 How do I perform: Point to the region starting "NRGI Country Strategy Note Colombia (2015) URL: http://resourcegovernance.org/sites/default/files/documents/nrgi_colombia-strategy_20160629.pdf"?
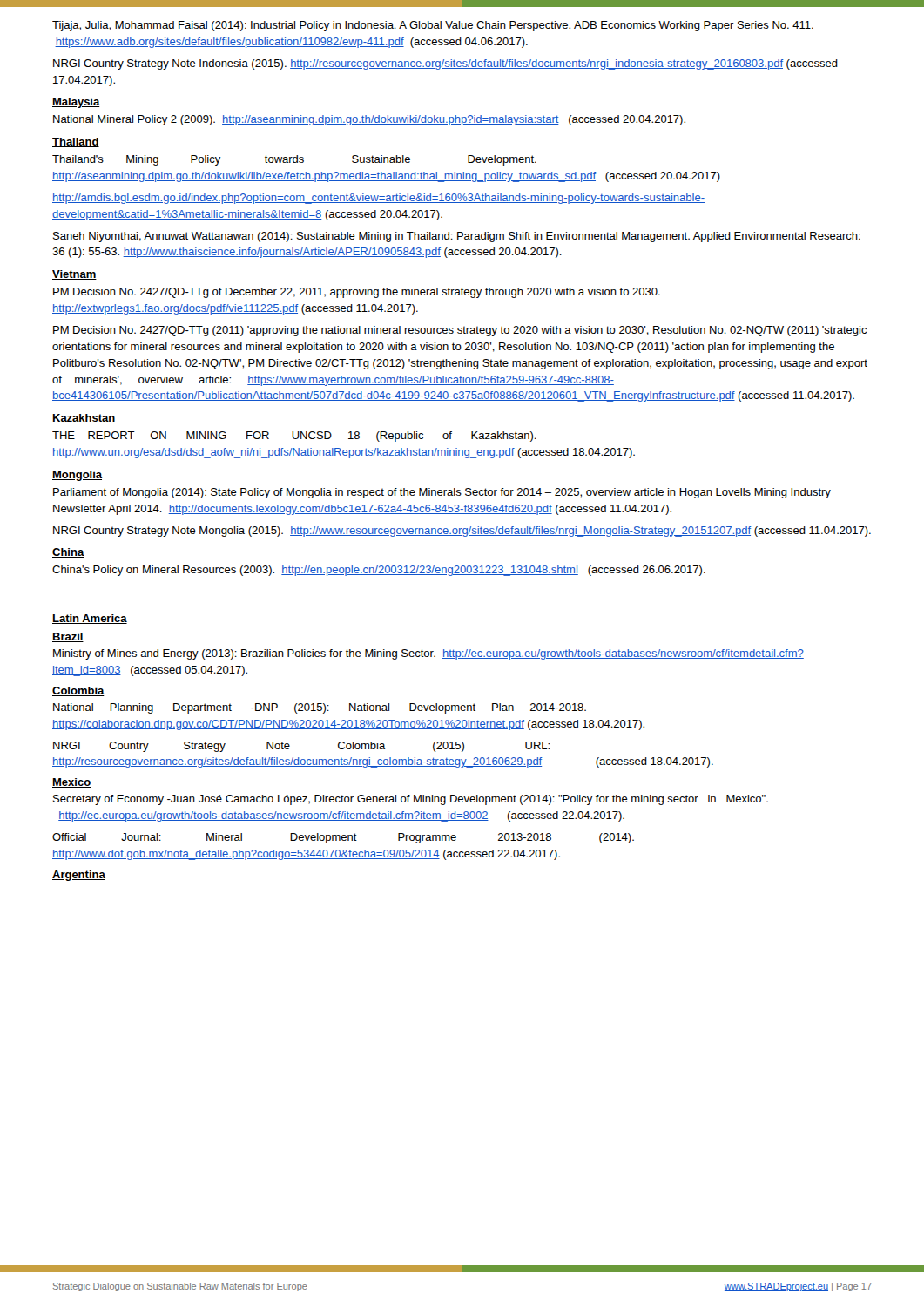coord(383,753)
